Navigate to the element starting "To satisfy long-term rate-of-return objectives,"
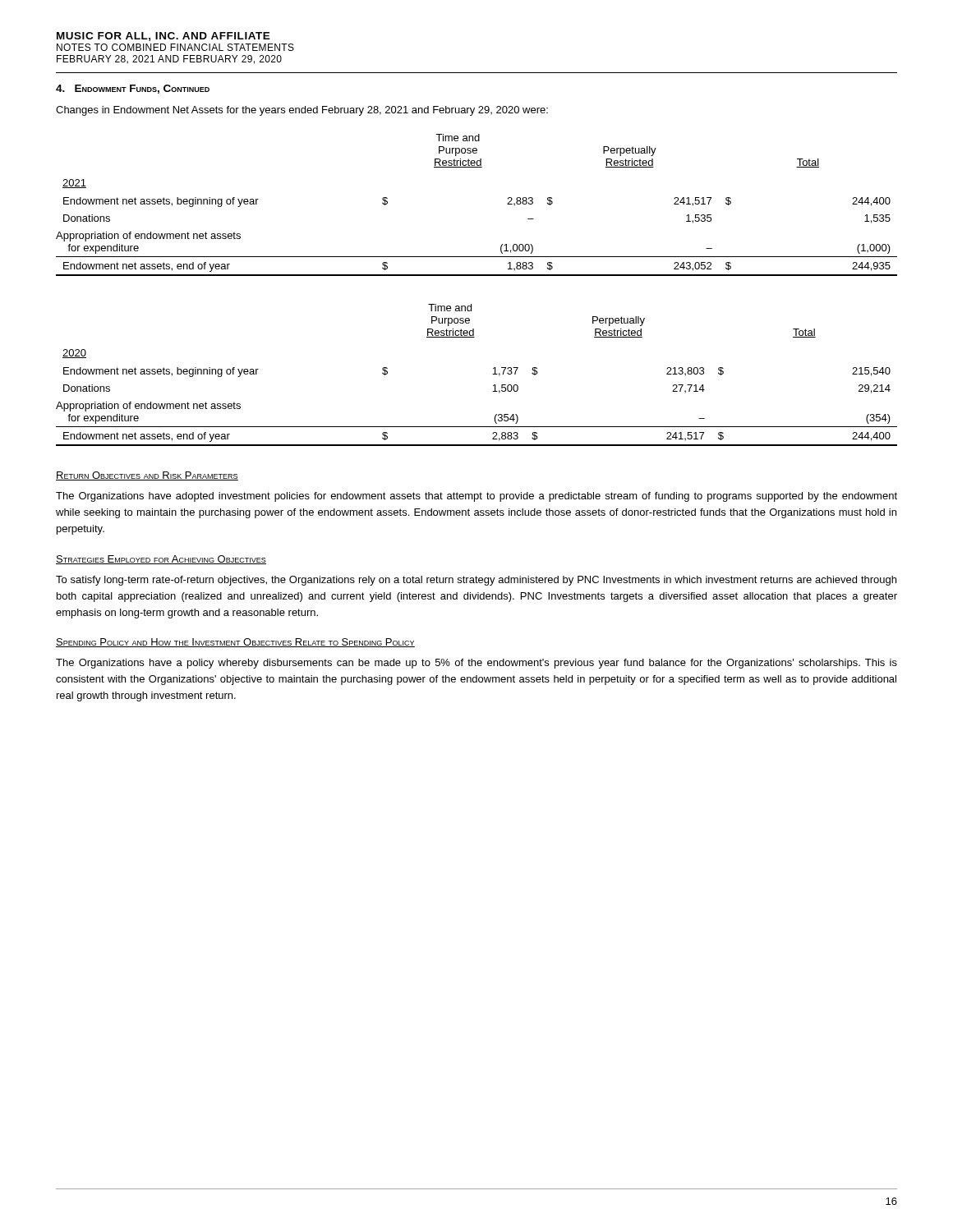The height and width of the screenshot is (1232, 953). click(476, 596)
